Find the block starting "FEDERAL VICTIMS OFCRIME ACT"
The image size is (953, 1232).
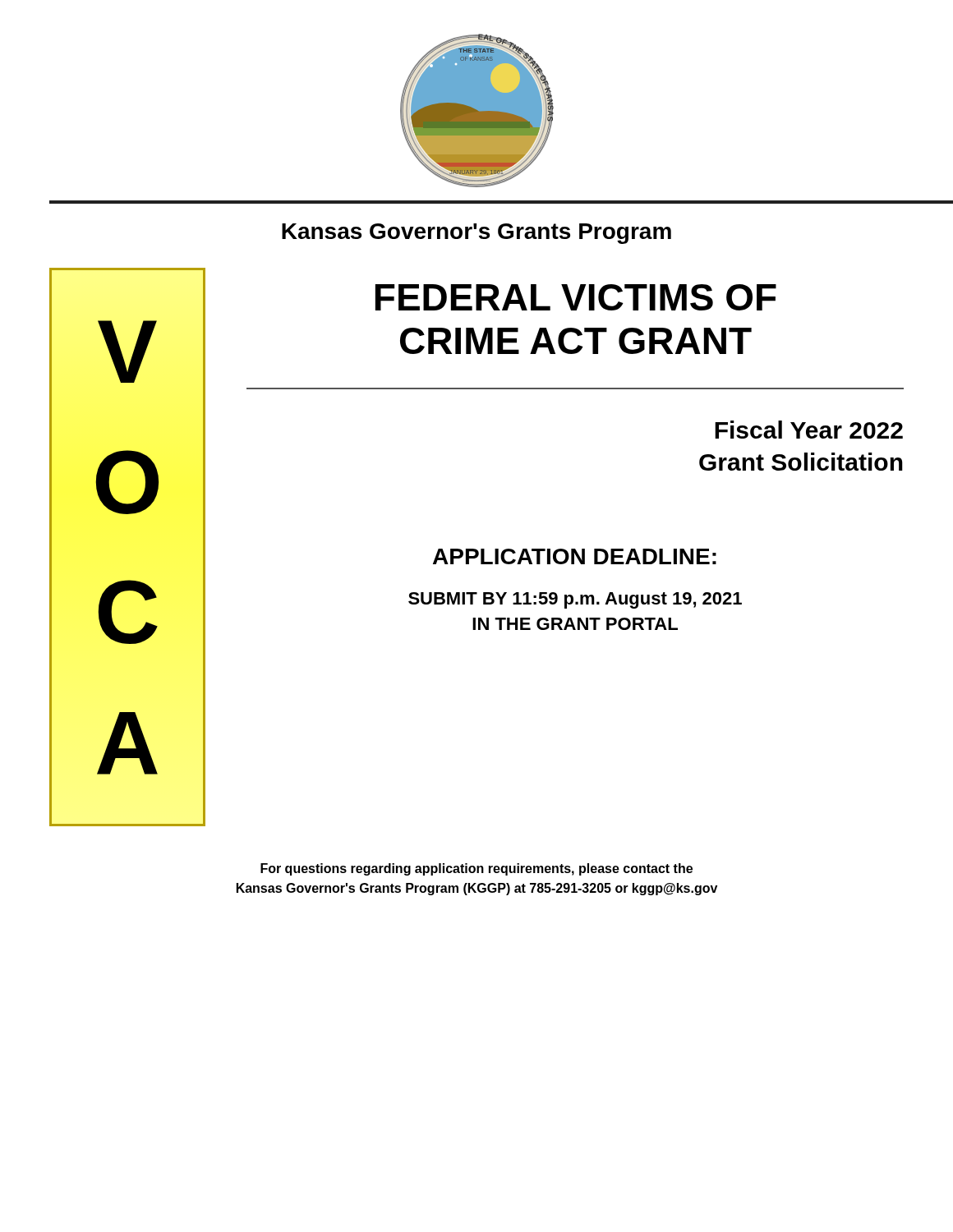click(x=575, y=319)
